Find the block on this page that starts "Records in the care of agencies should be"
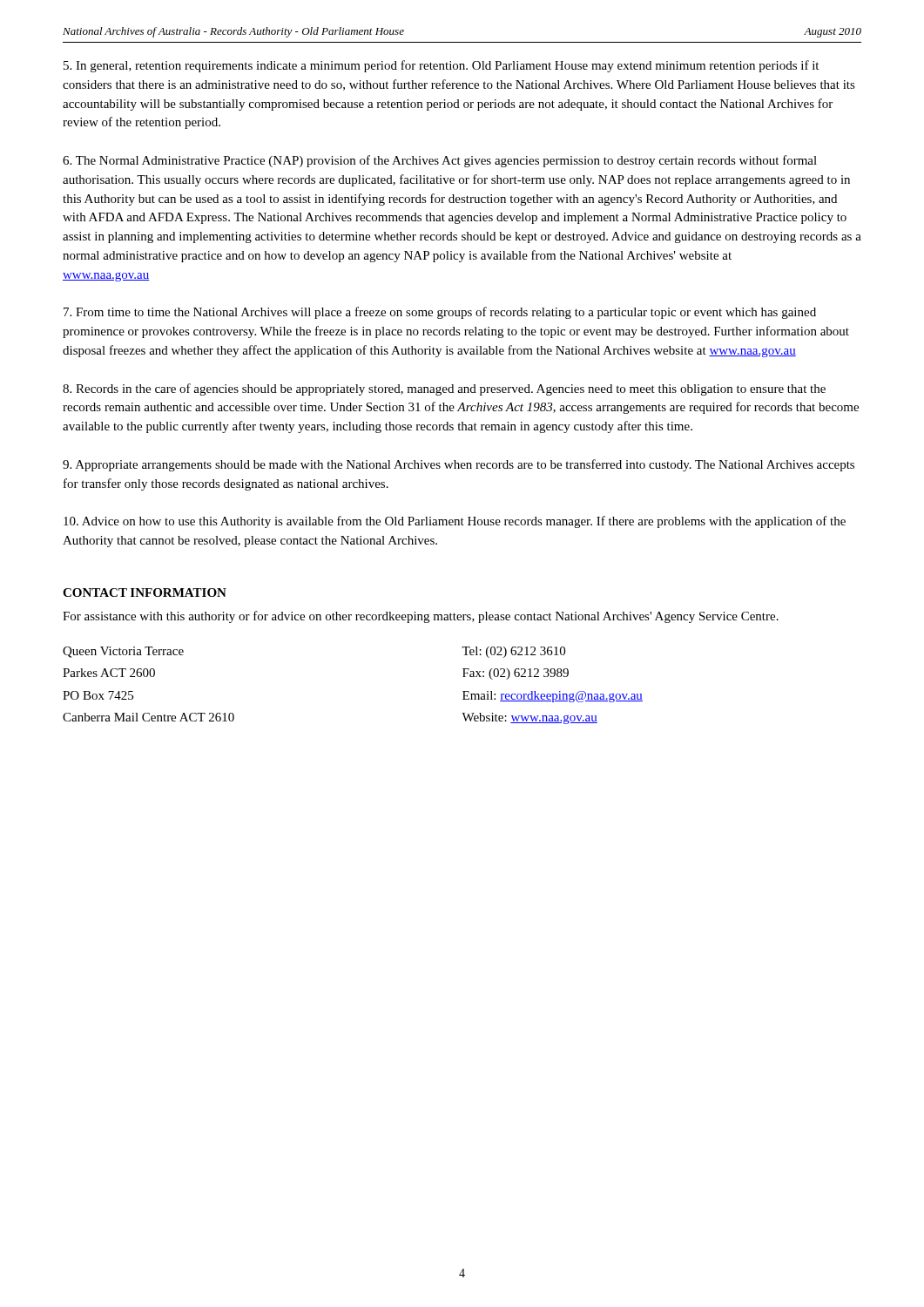The image size is (924, 1307). tap(461, 407)
